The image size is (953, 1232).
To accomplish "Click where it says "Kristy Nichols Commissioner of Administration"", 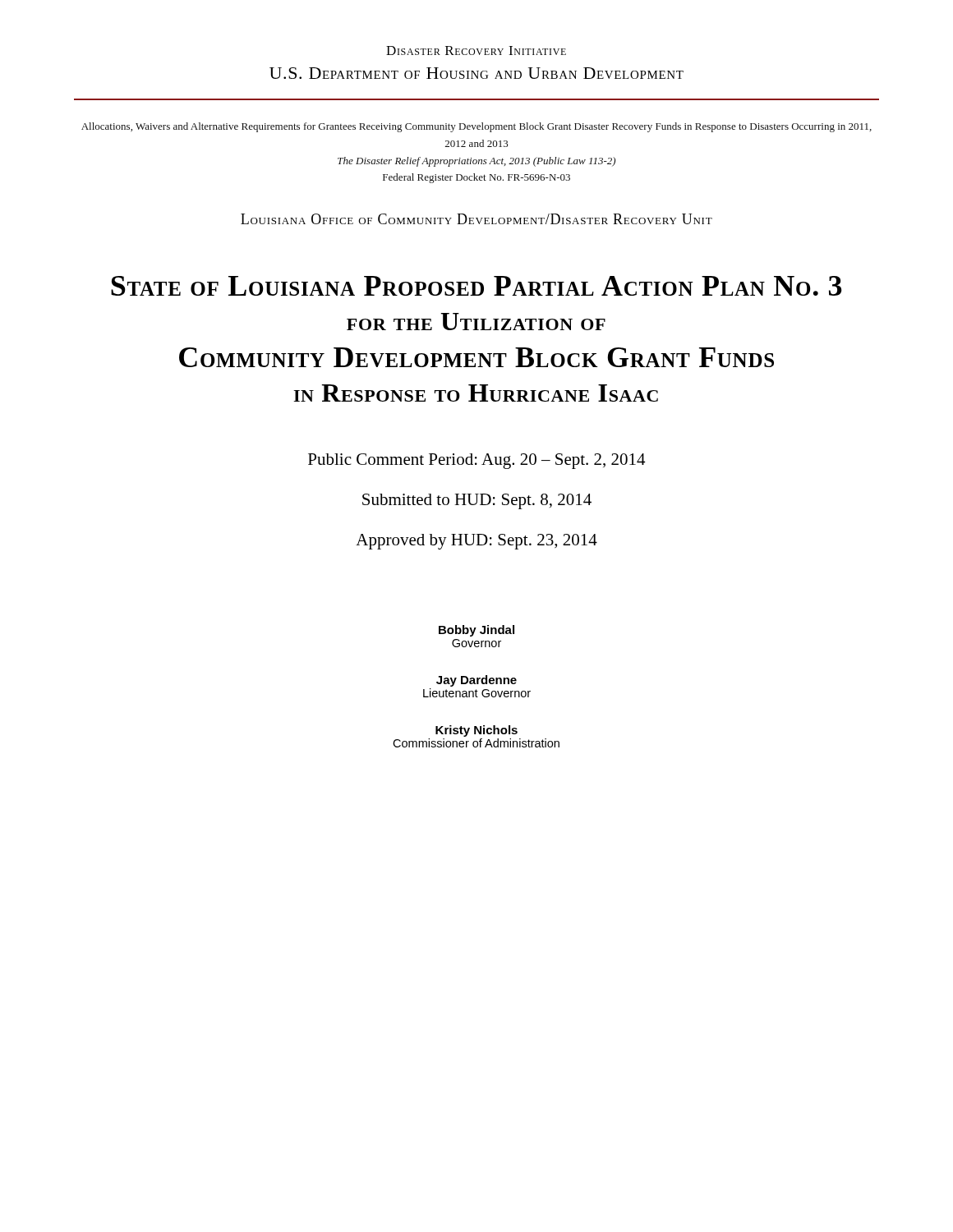I will pyautogui.click(x=476, y=737).
